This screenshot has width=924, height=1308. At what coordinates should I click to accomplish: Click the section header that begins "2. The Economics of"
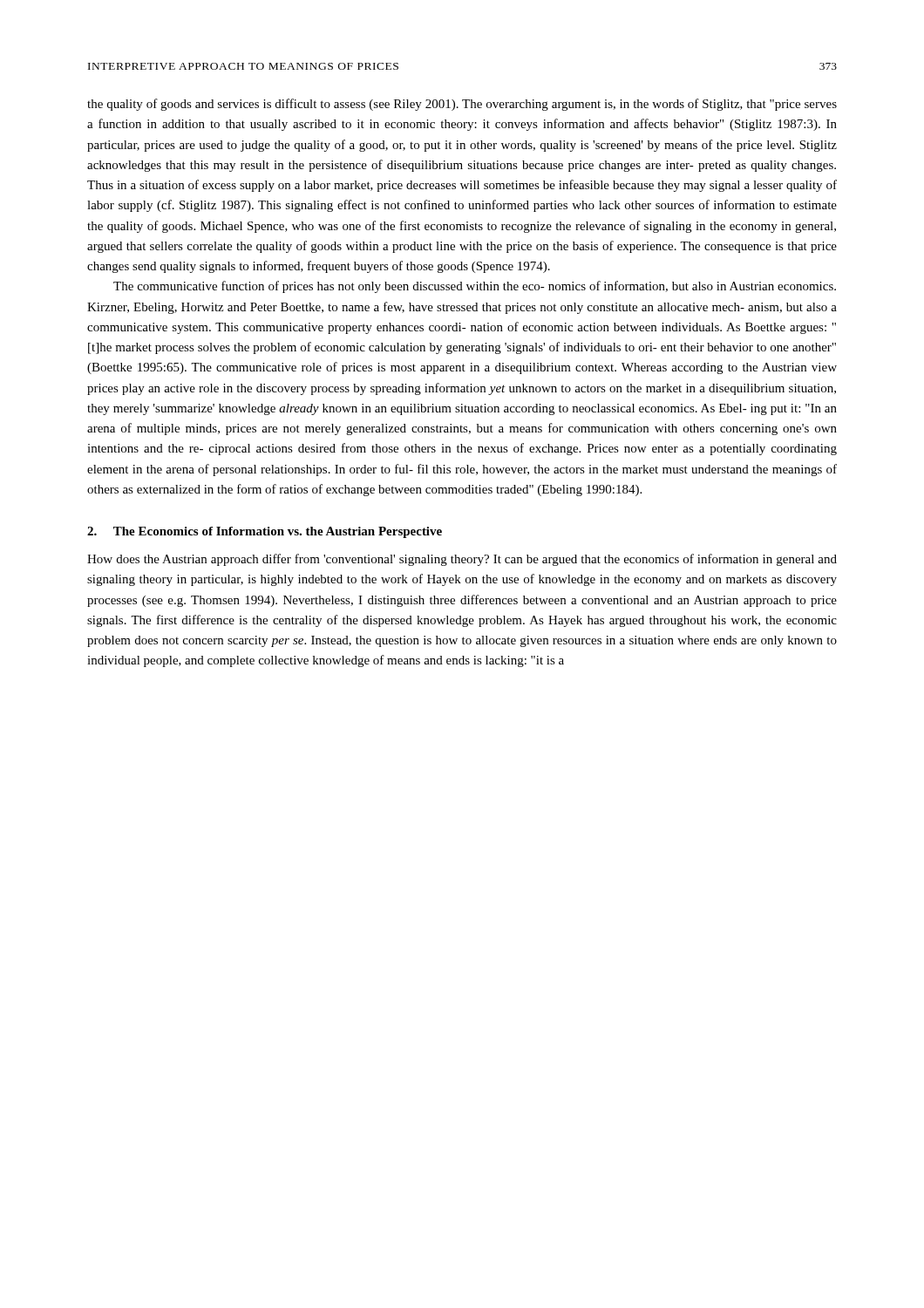pyautogui.click(x=265, y=531)
